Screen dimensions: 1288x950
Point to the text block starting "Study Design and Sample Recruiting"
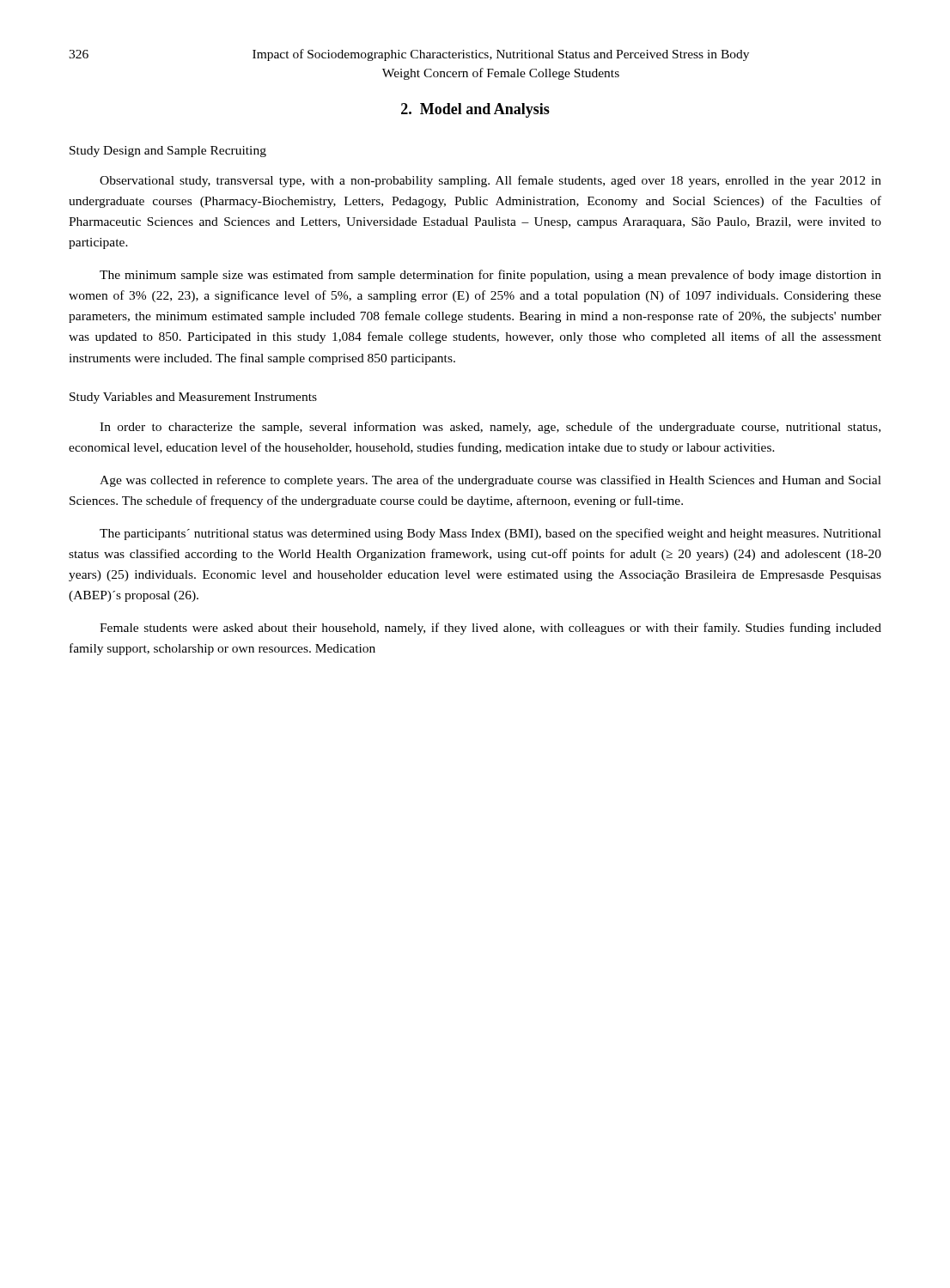[167, 150]
